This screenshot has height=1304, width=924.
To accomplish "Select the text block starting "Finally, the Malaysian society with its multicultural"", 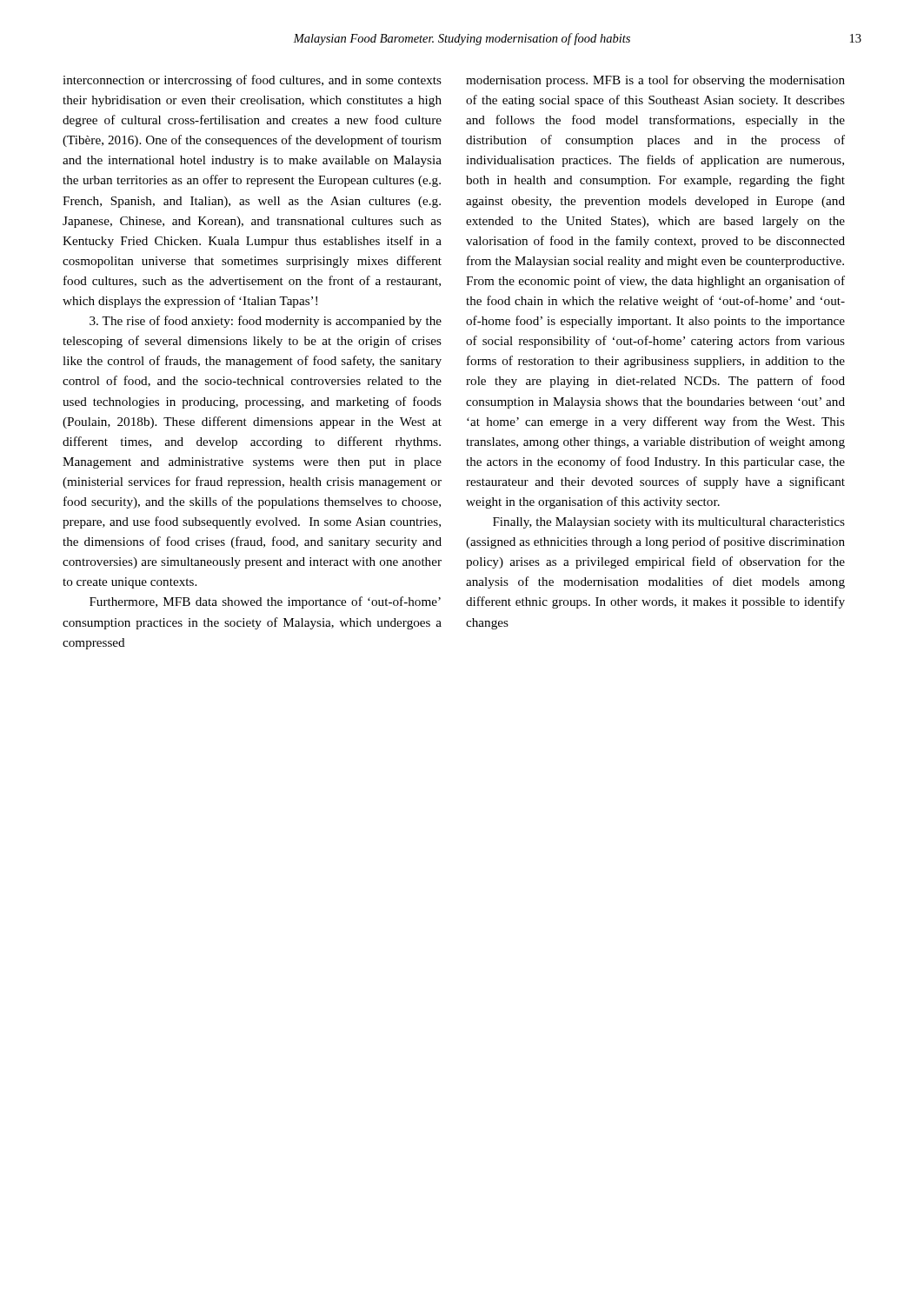I will coord(655,571).
